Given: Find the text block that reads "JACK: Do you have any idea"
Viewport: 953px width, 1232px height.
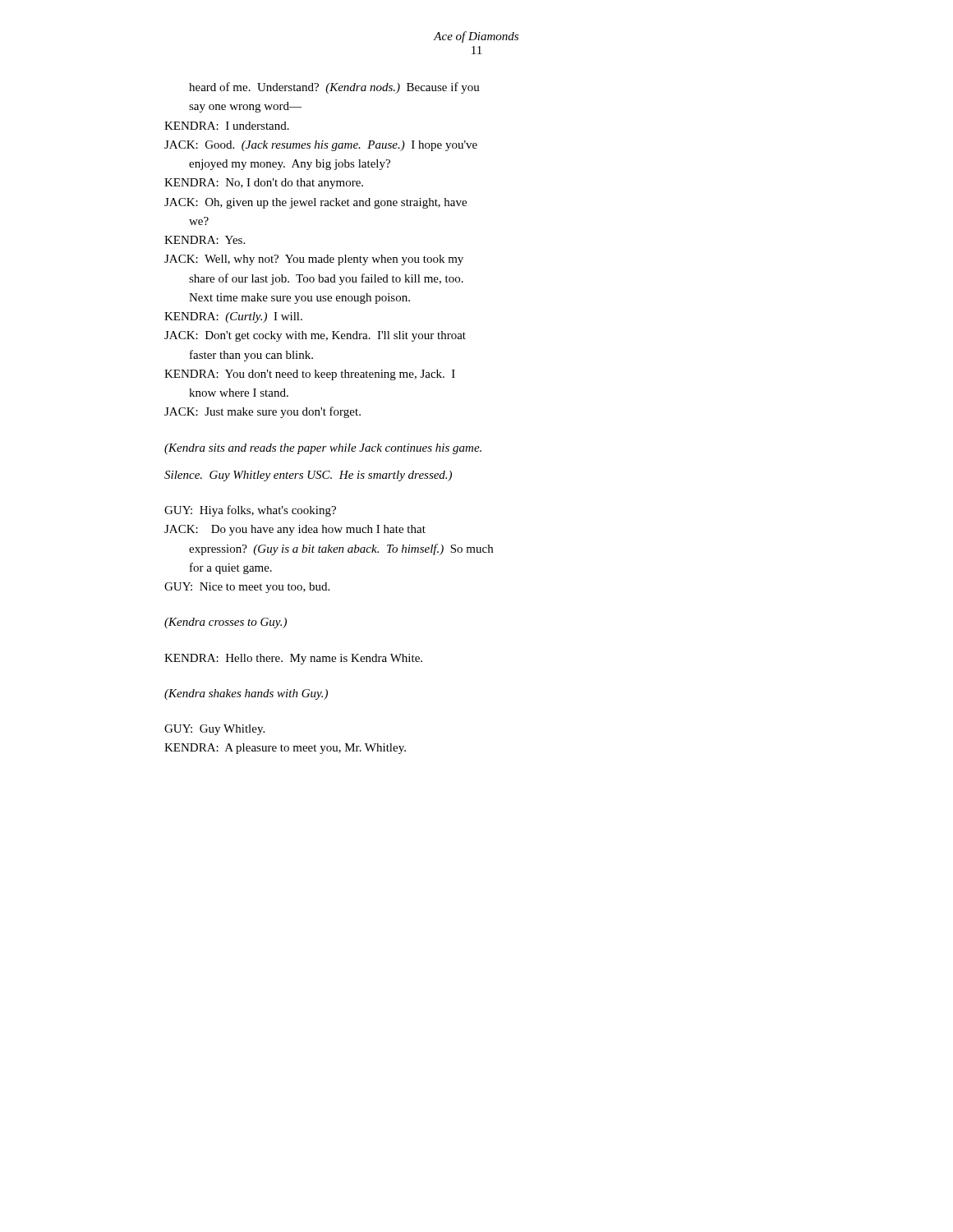Looking at the screenshot, I should pyautogui.click(x=419, y=549).
